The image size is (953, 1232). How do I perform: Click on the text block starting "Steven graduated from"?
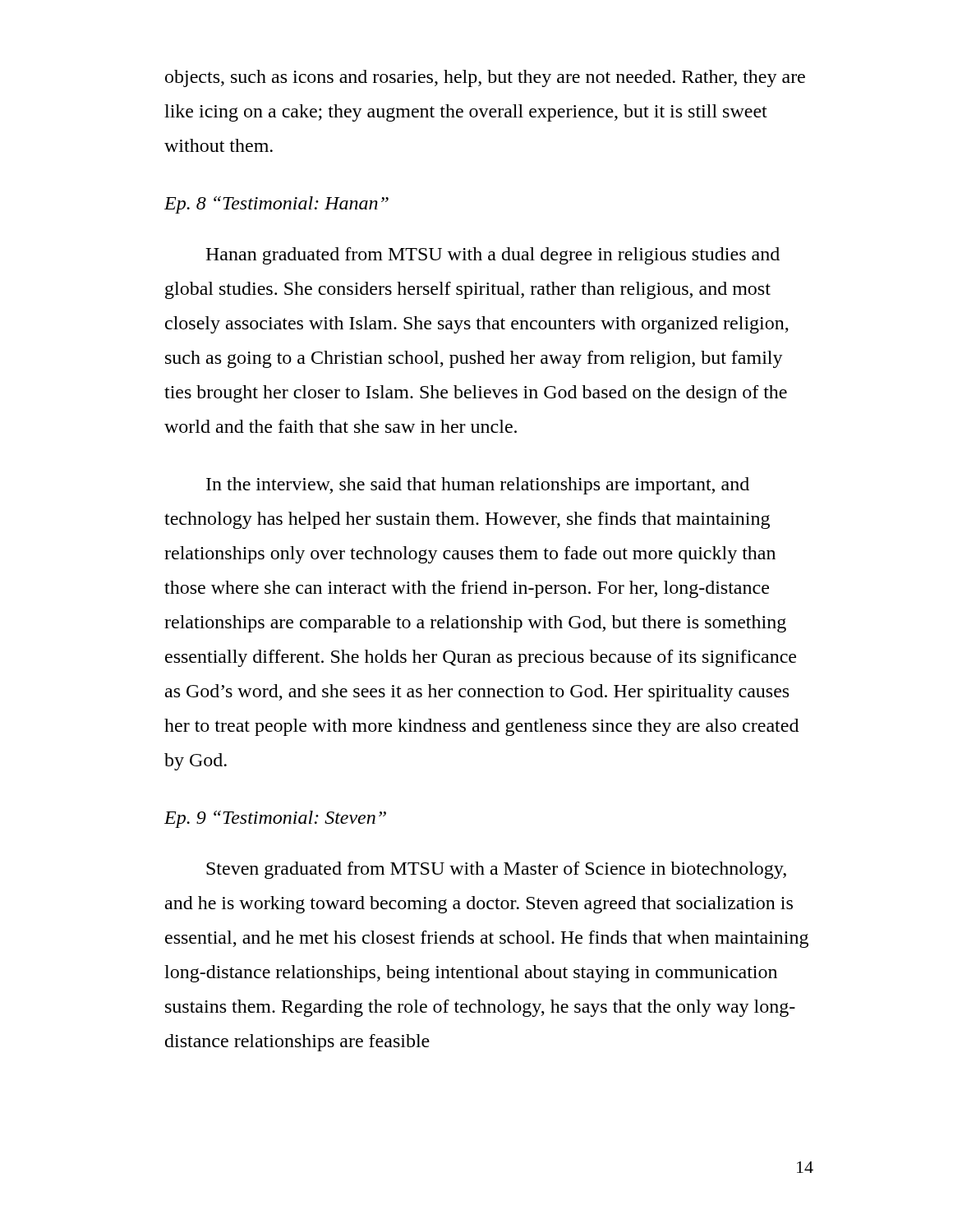[x=489, y=954]
